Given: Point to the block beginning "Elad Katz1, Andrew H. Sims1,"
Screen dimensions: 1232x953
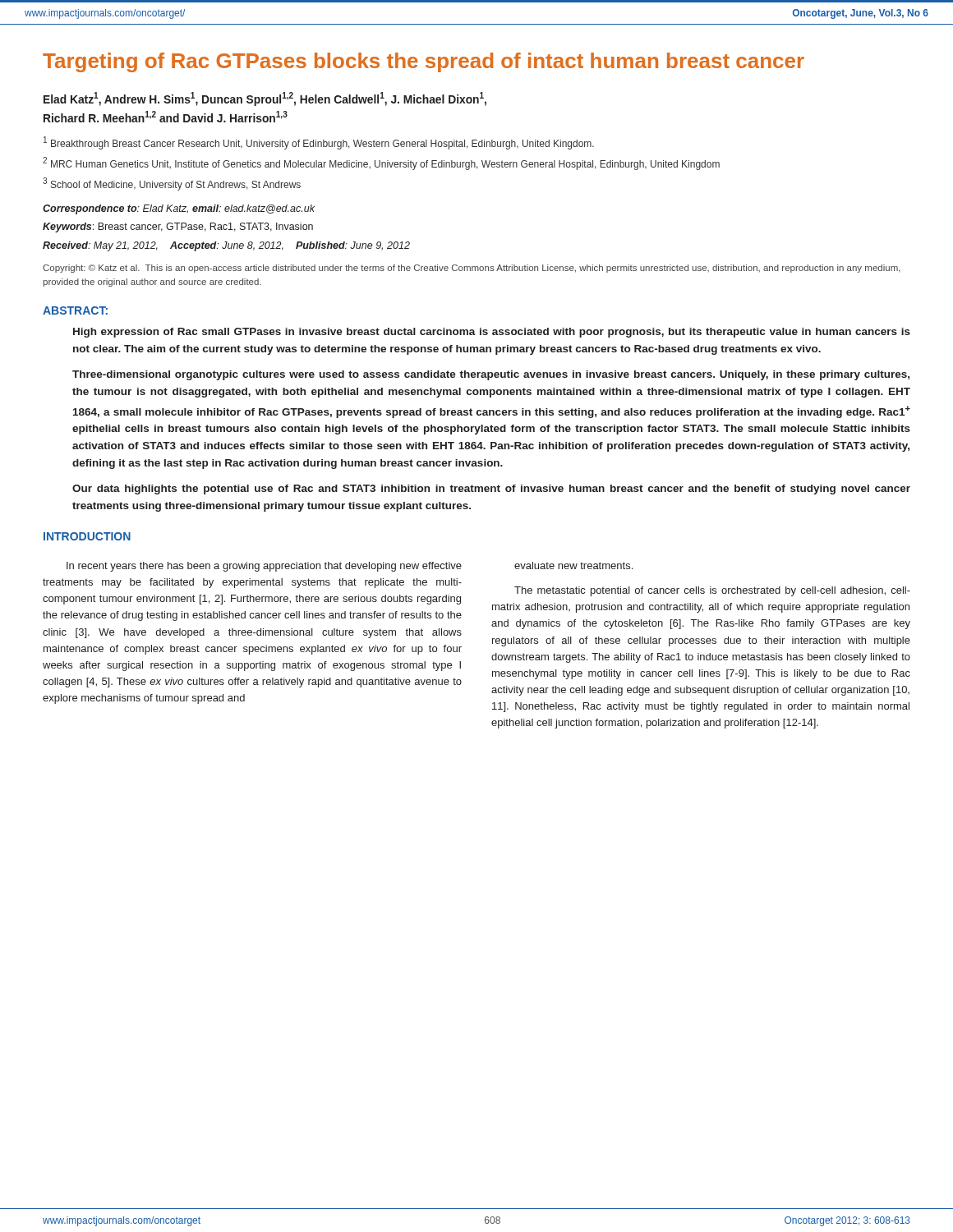Looking at the screenshot, I should pos(265,108).
